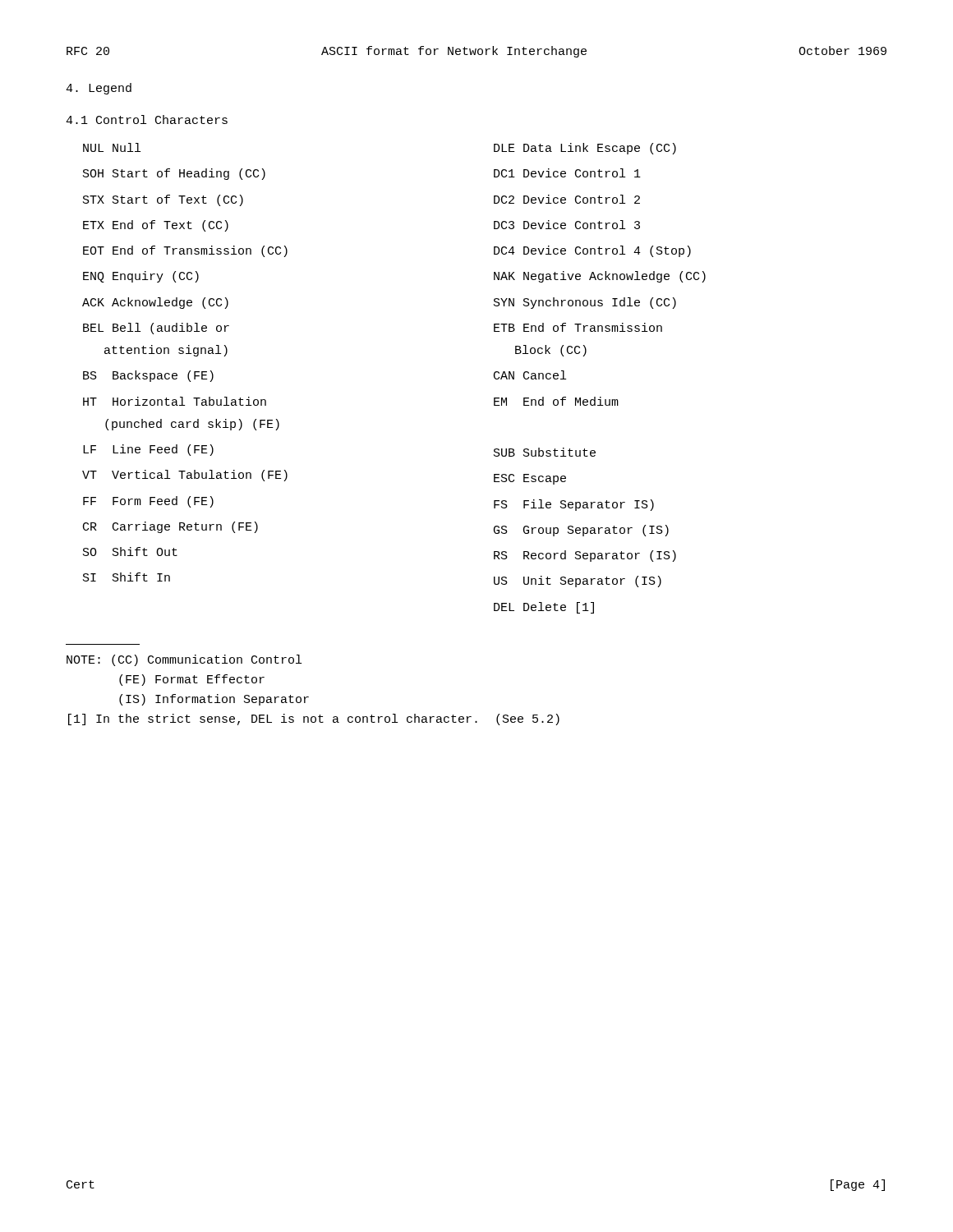Select the passage starting "DC4 Device Control"
The height and width of the screenshot is (1232, 953).
[x=593, y=252]
